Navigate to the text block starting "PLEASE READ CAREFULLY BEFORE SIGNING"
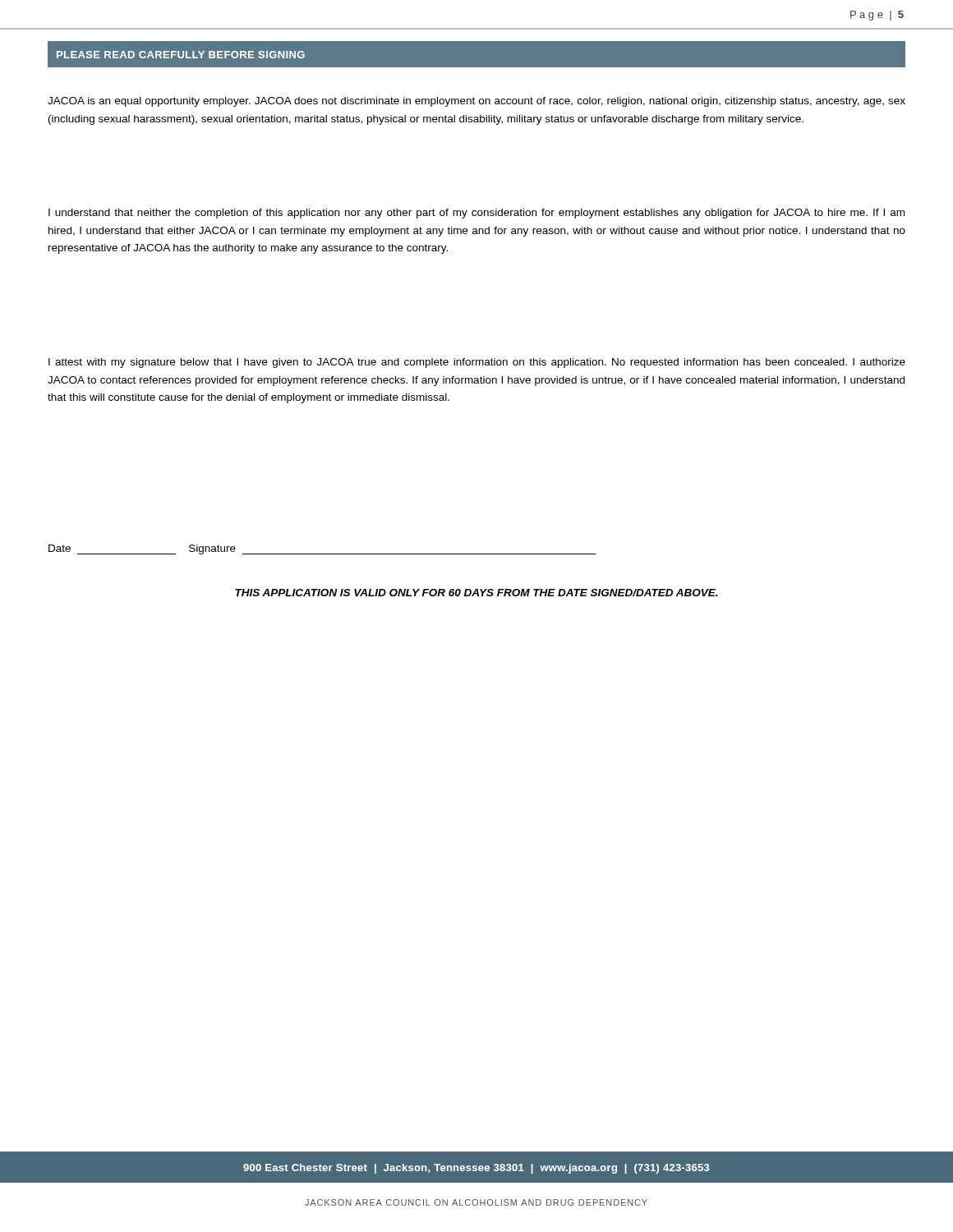The width and height of the screenshot is (953, 1232). tap(181, 55)
